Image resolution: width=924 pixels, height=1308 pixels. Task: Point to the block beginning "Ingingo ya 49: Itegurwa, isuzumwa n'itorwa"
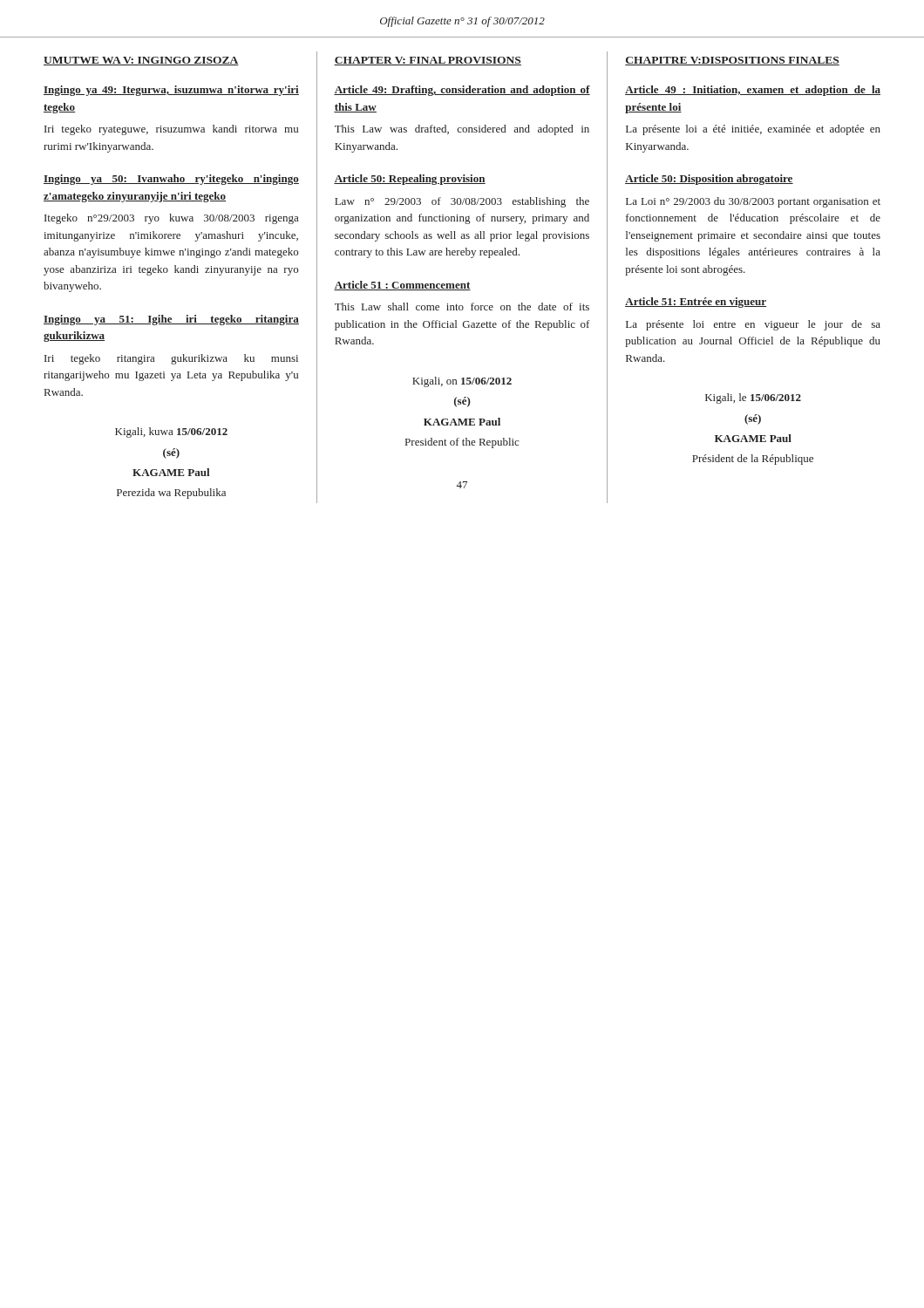point(171,118)
